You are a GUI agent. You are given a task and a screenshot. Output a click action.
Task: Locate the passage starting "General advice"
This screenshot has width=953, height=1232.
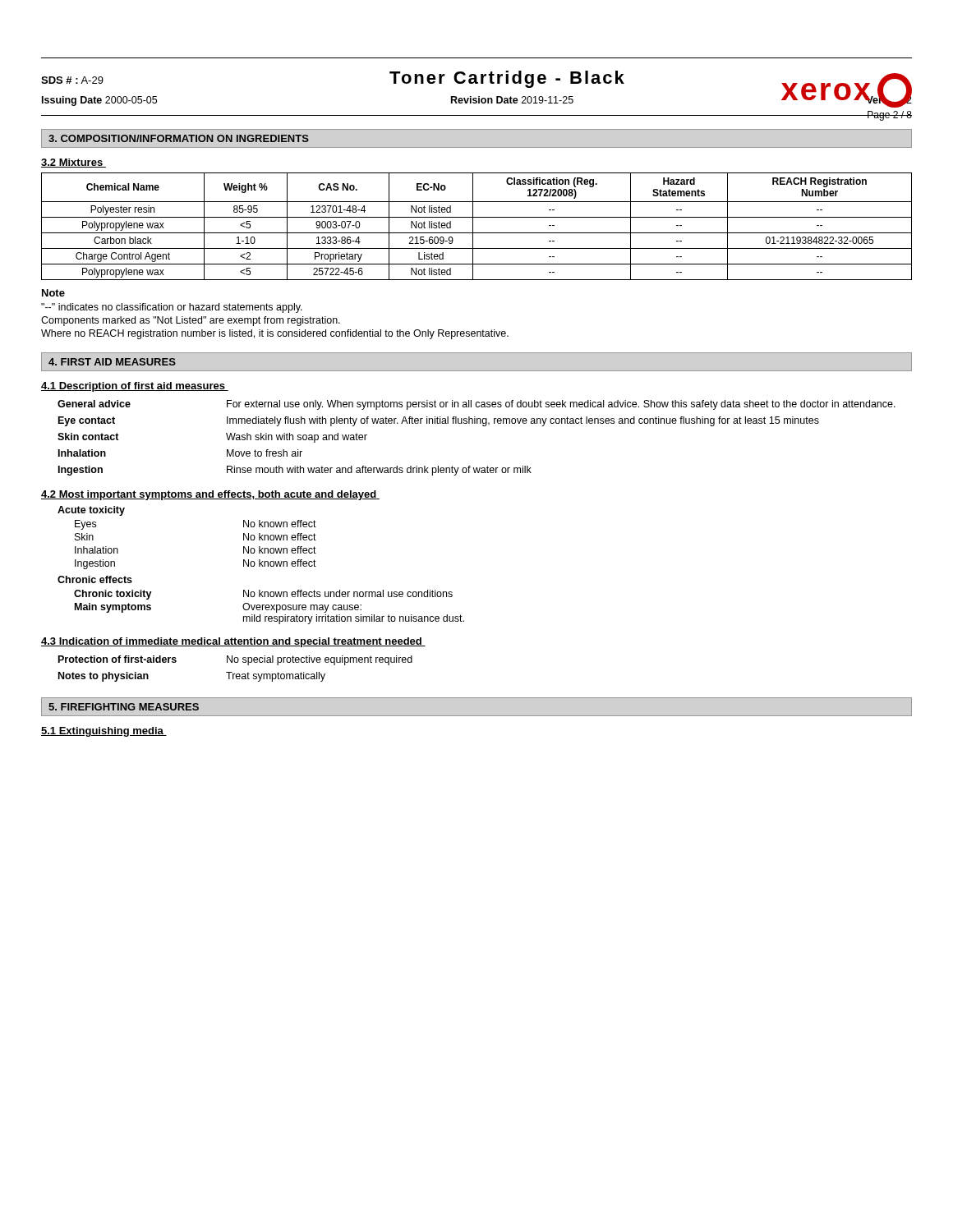point(94,404)
